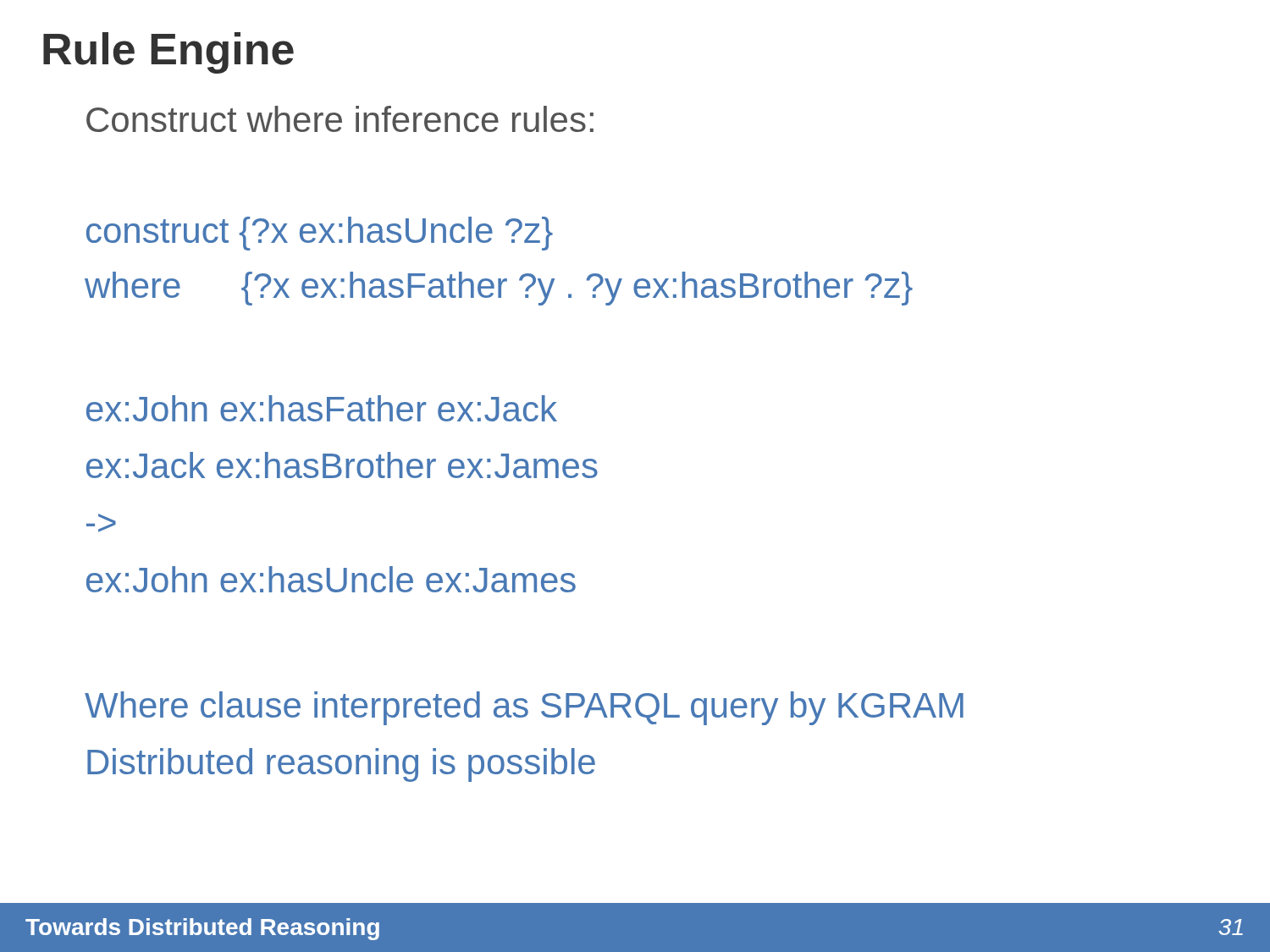Screen dimensions: 952x1270
Task: Find the text with the text "Construct where inference rules:"
Action: tap(341, 120)
